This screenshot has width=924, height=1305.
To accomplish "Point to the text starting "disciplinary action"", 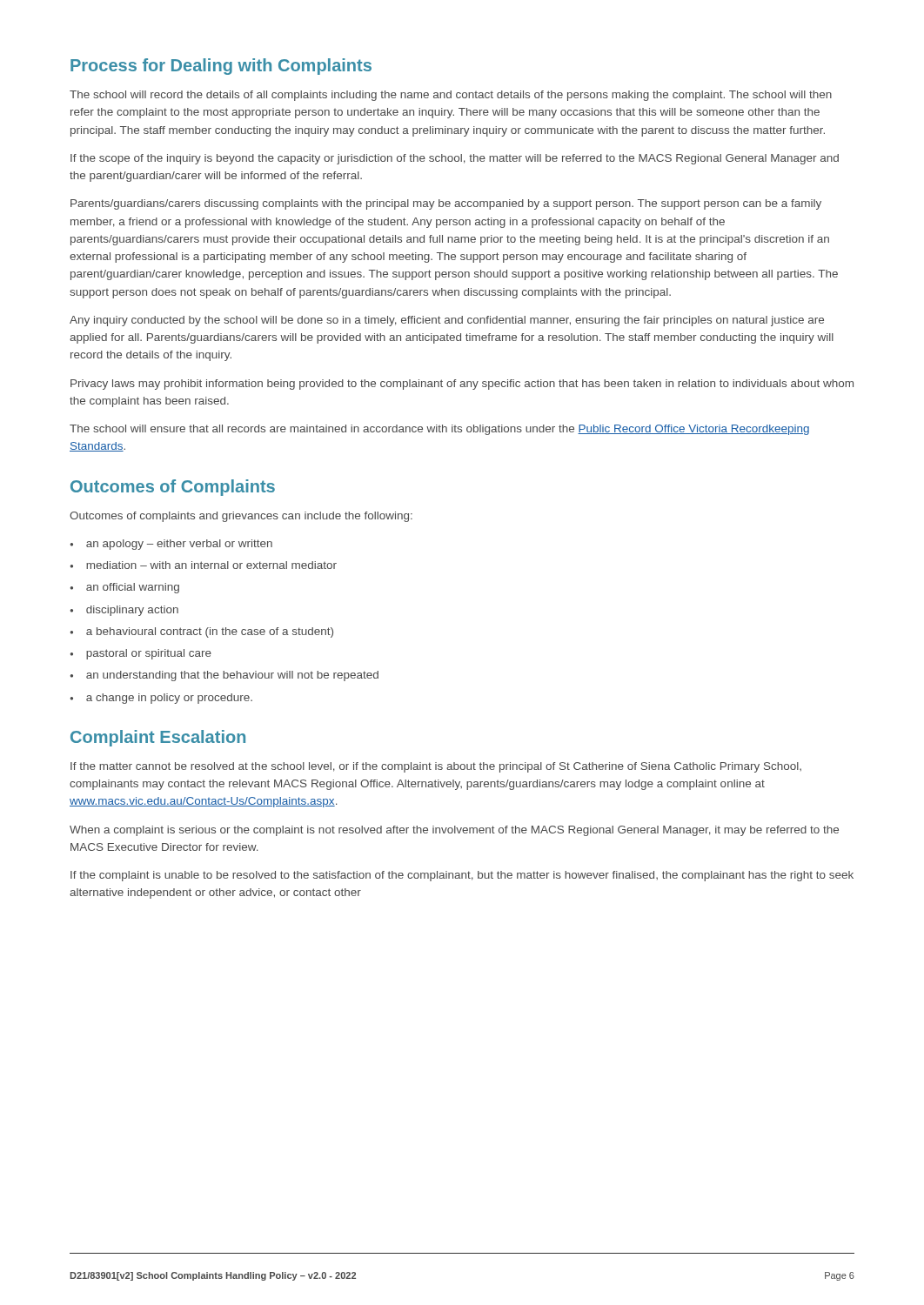I will 132,609.
